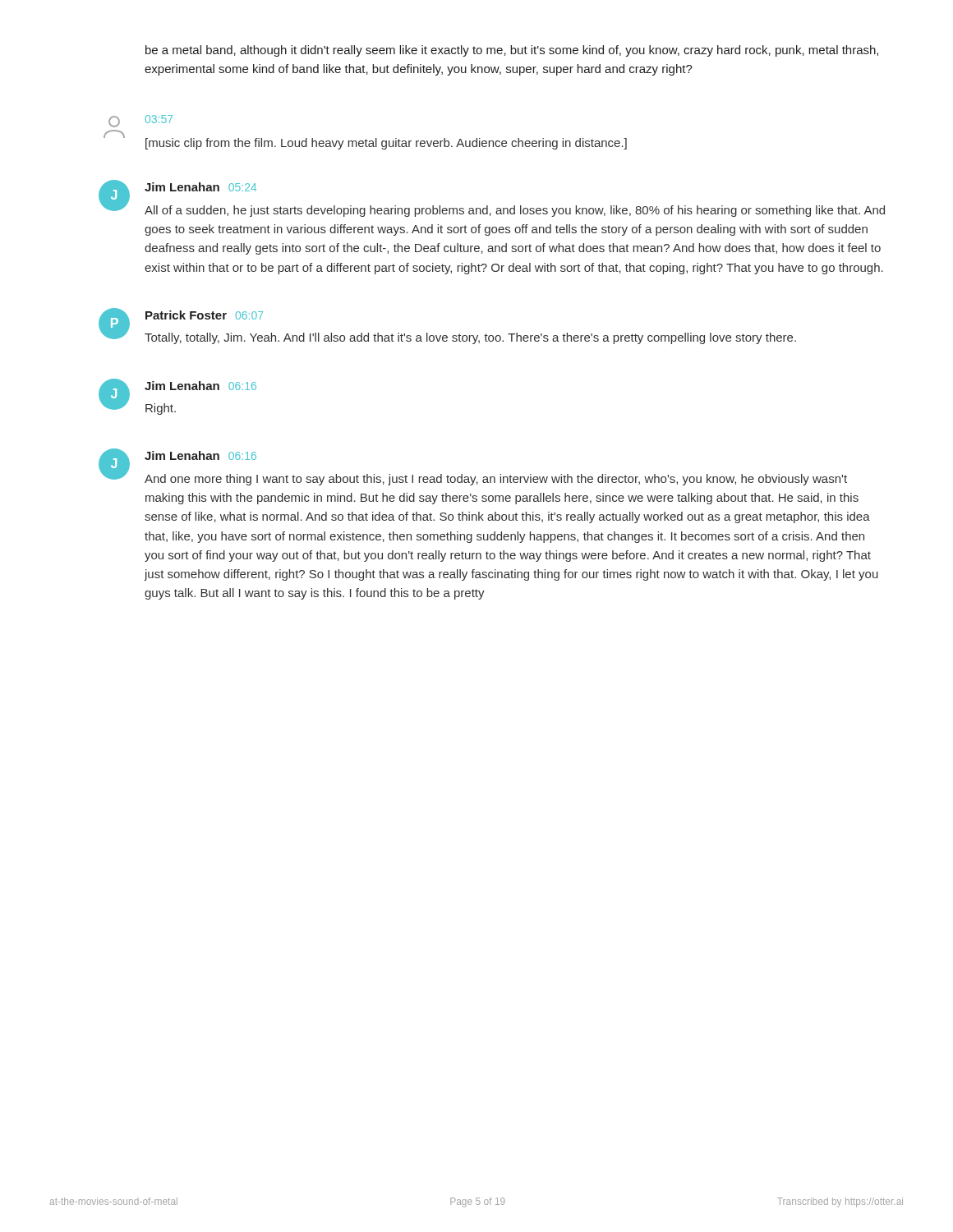953x1232 pixels.
Task: Select the text block containing "J Jim Lenahan 05:24"
Action: (x=493, y=227)
